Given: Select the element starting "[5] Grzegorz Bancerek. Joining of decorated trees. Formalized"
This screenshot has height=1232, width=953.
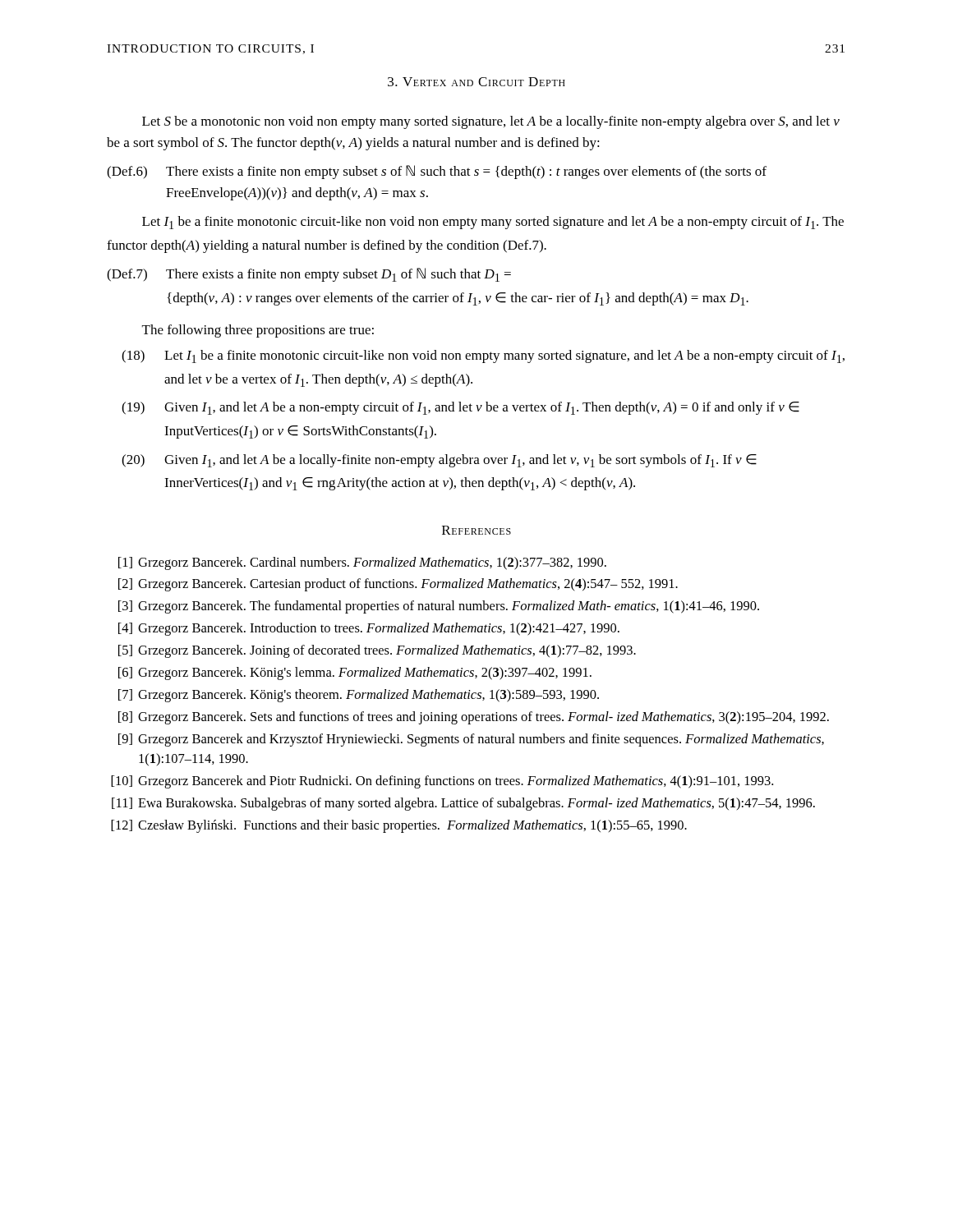Looking at the screenshot, I should (476, 651).
